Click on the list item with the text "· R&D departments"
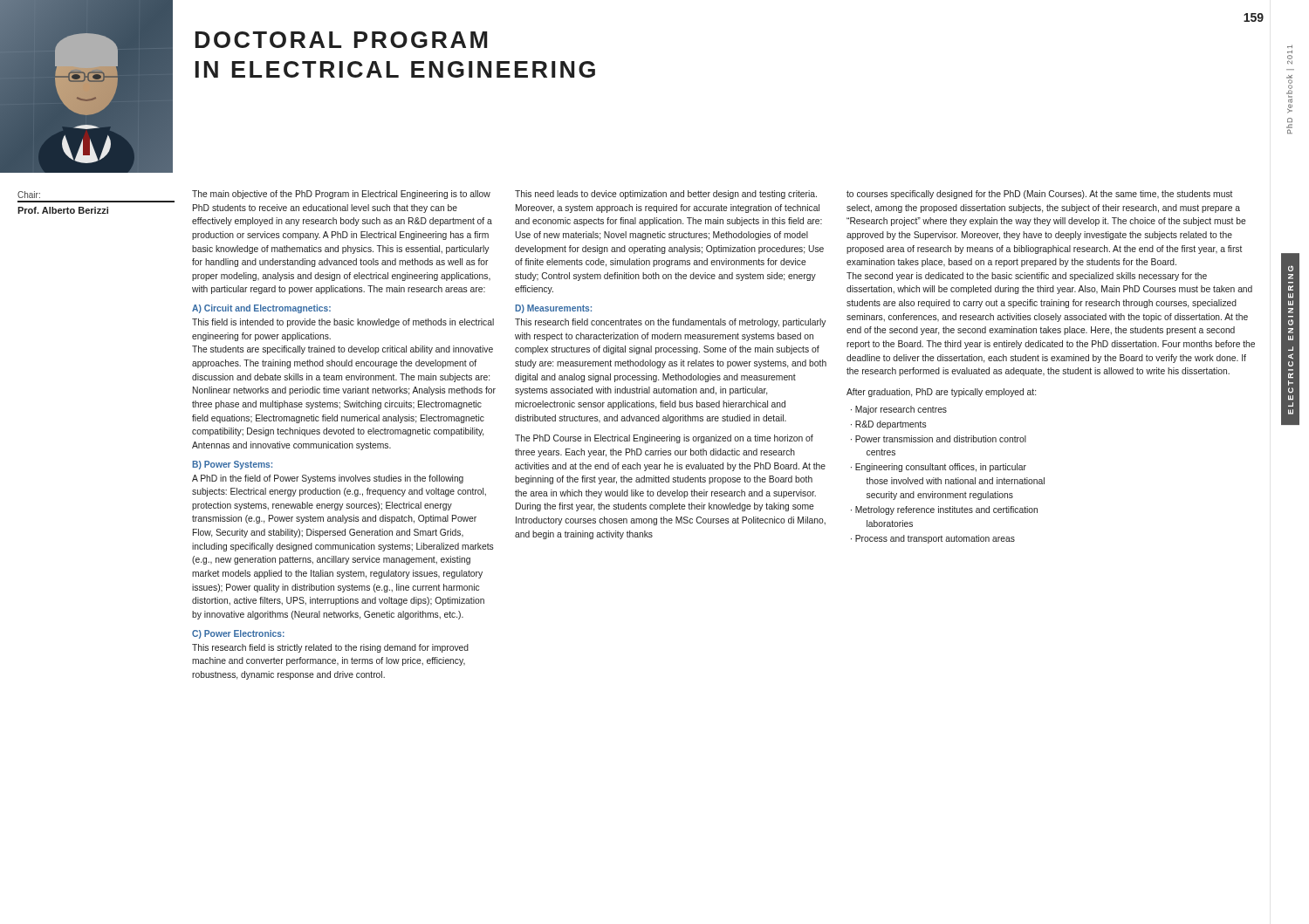Screen dimensions: 924x1309 click(888, 424)
